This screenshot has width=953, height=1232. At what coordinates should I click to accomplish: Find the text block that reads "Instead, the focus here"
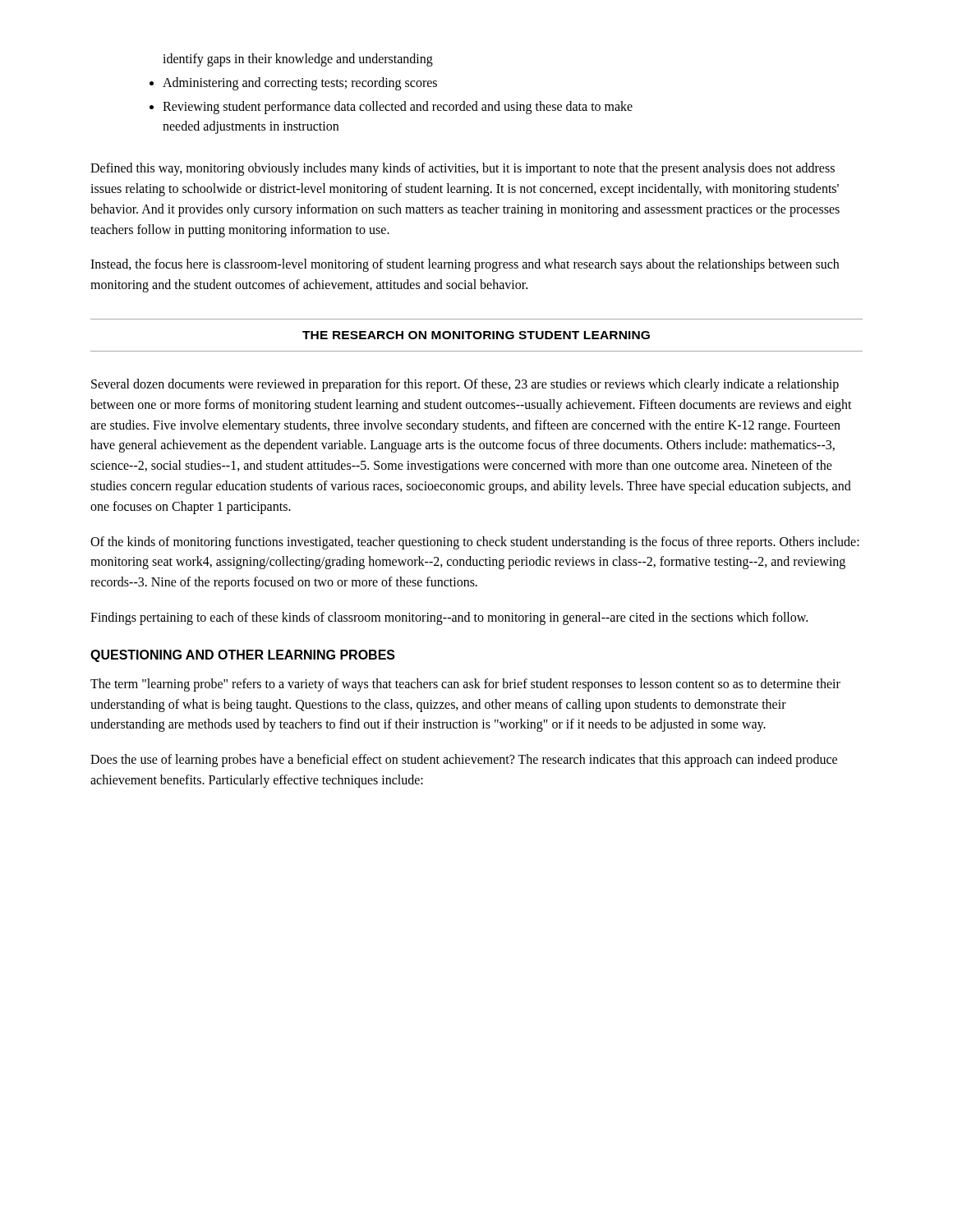click(465, 275)
